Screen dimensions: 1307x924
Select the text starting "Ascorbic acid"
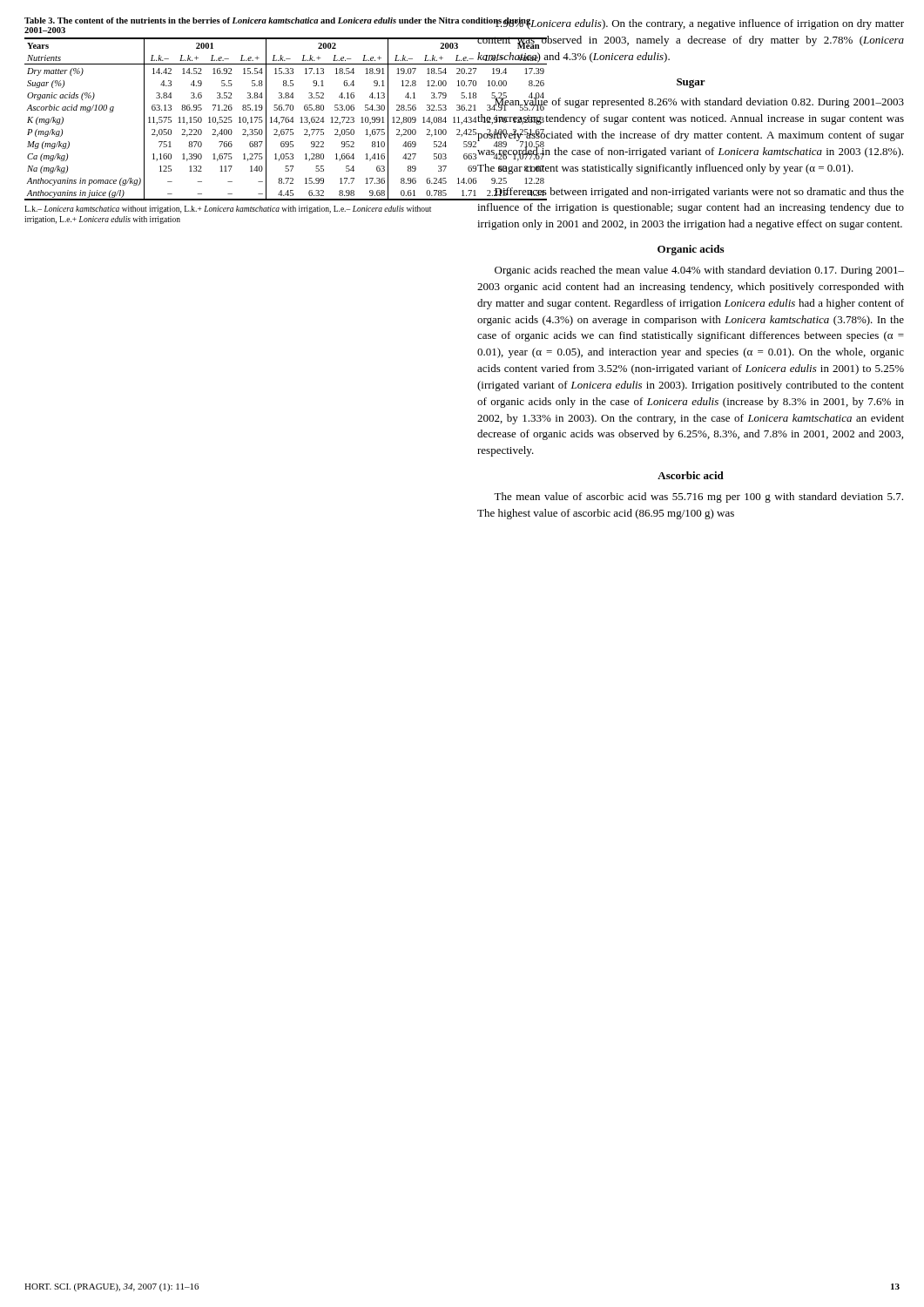coord(691,475)
